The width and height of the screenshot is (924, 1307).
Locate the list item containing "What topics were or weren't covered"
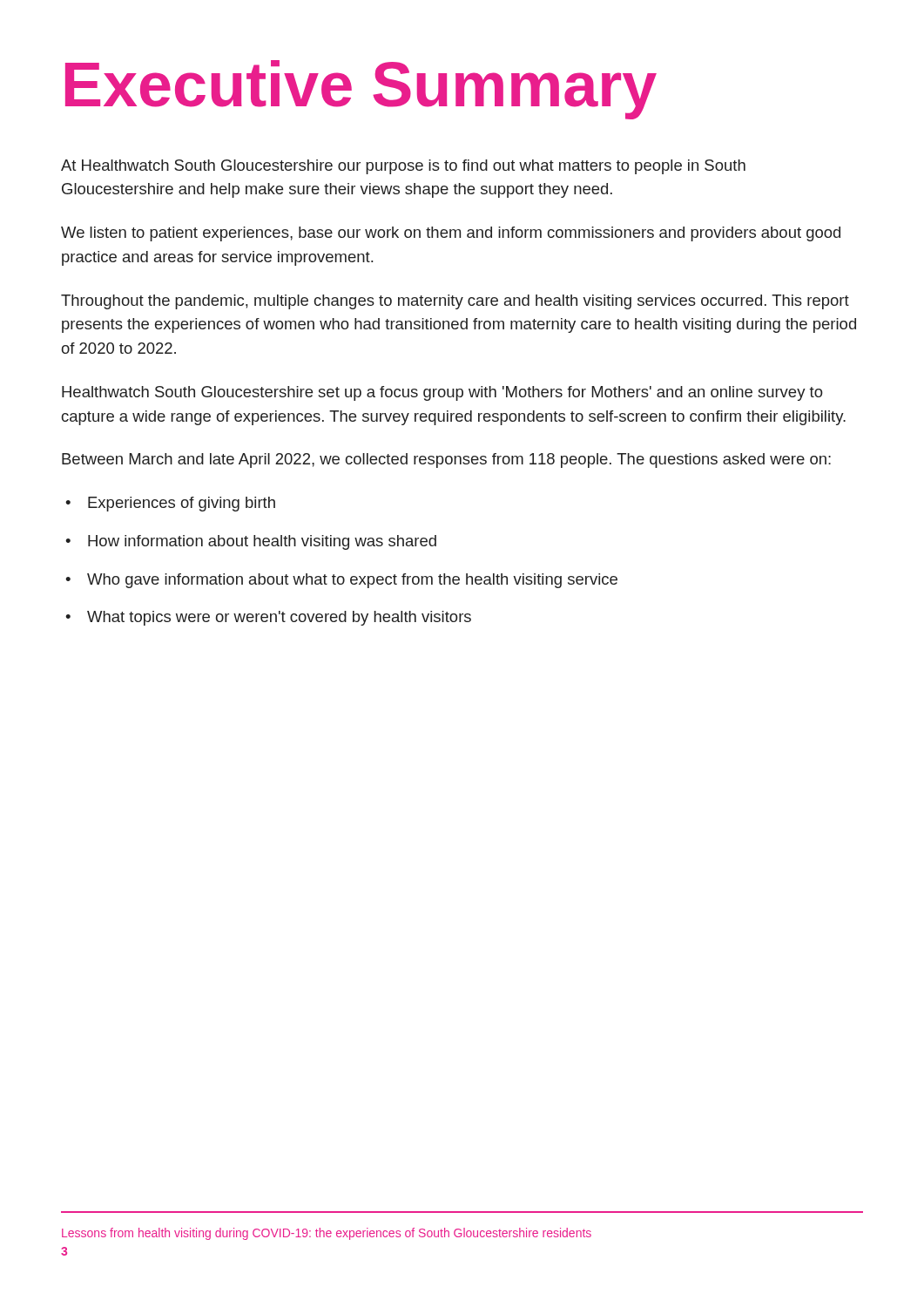click(x=462, y=617)
